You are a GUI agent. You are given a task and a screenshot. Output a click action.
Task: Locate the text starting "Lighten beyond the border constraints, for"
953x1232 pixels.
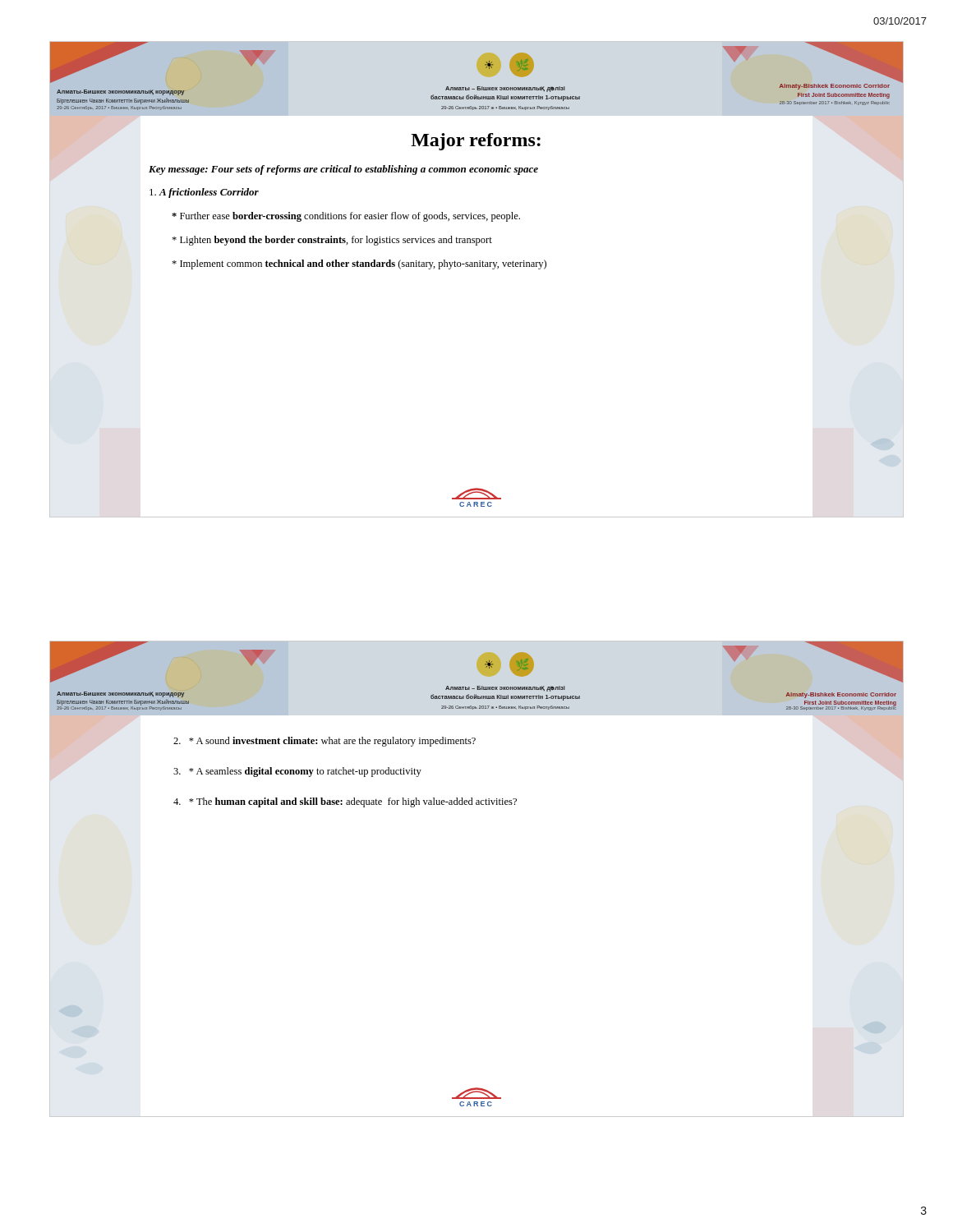332,240
